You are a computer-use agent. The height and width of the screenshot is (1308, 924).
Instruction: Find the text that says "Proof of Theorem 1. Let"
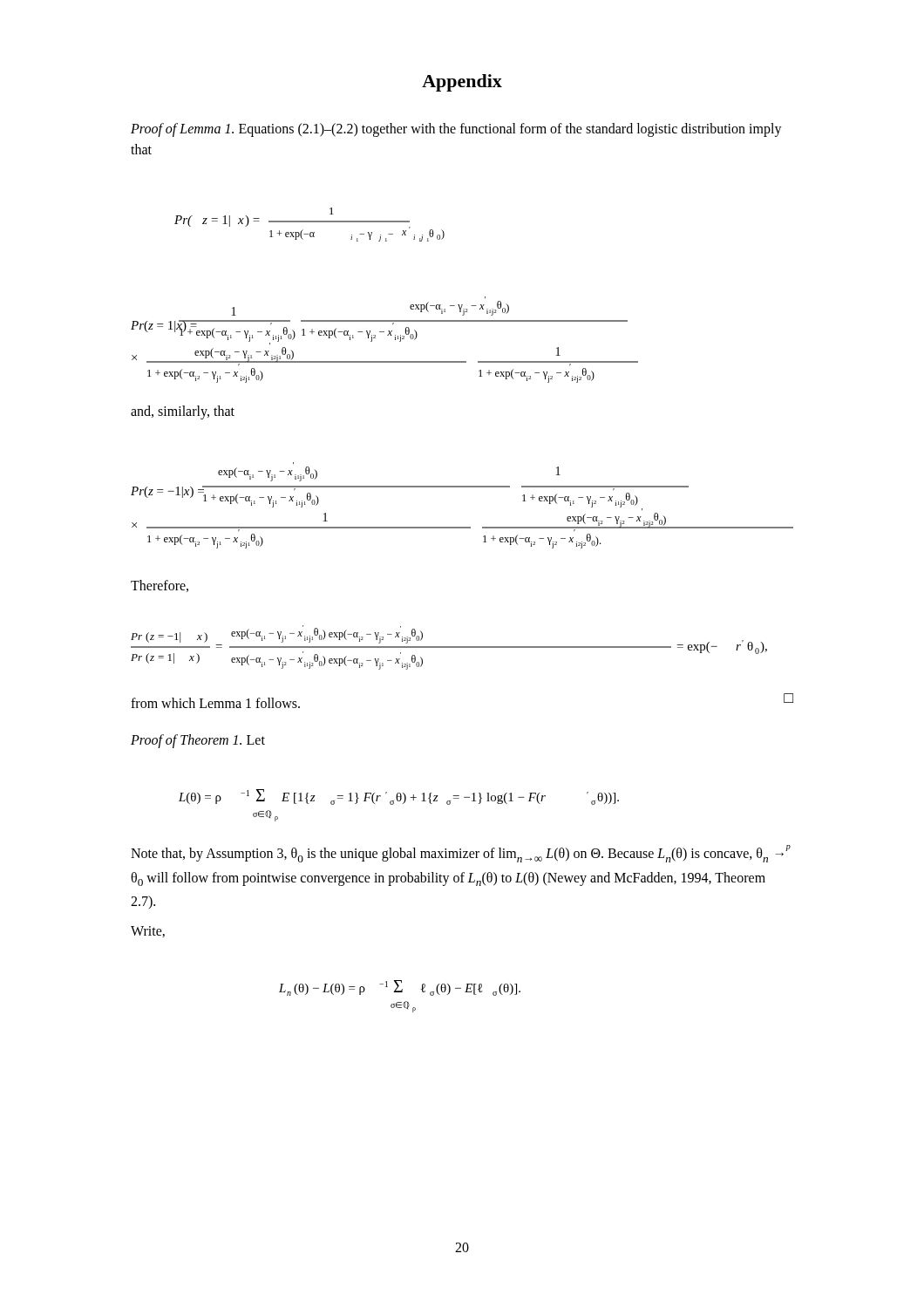tap(198, 740)
